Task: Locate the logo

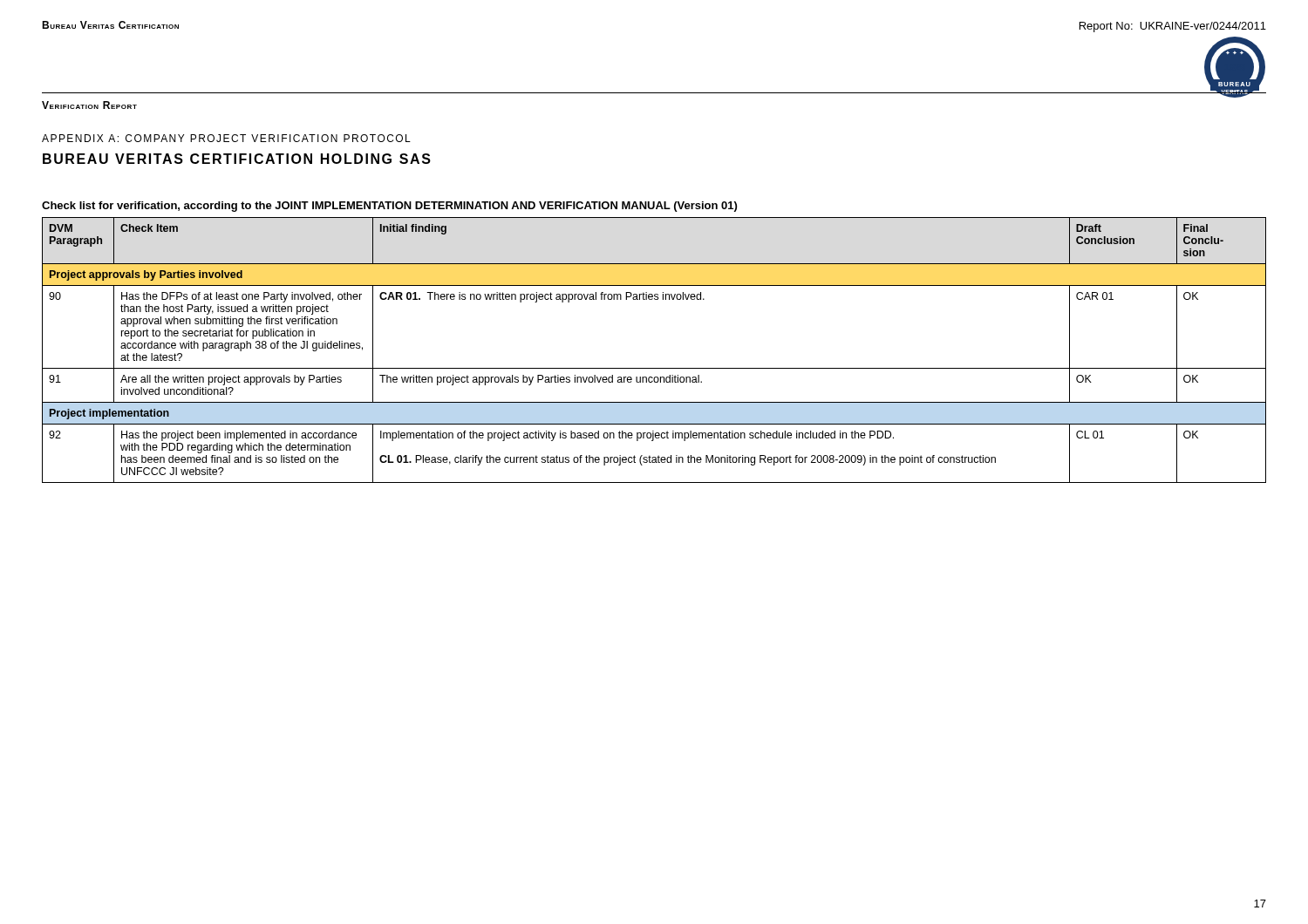Action: (1235, 67)
